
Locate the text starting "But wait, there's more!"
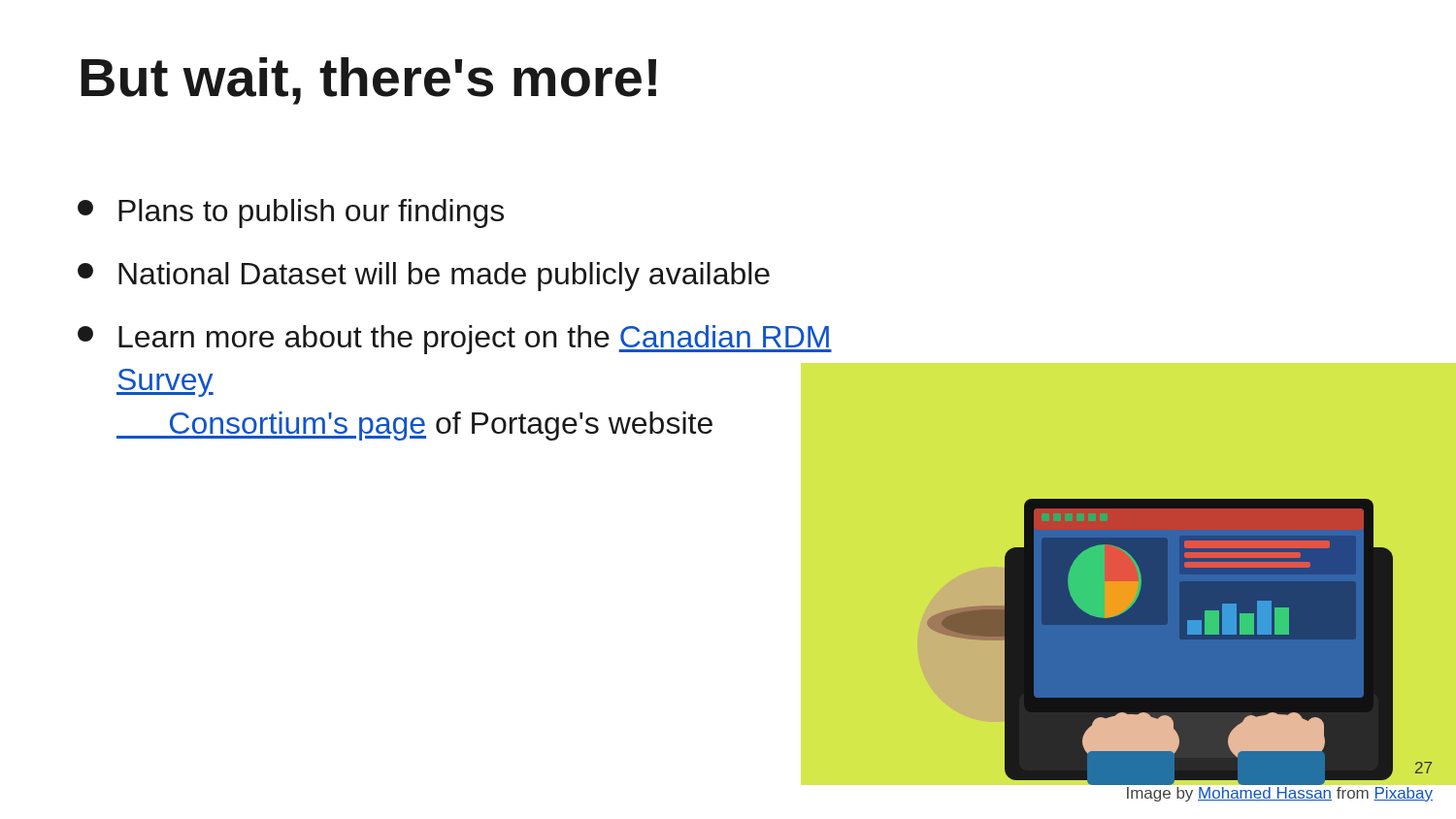pyautogui.click(x=370, y=77)
